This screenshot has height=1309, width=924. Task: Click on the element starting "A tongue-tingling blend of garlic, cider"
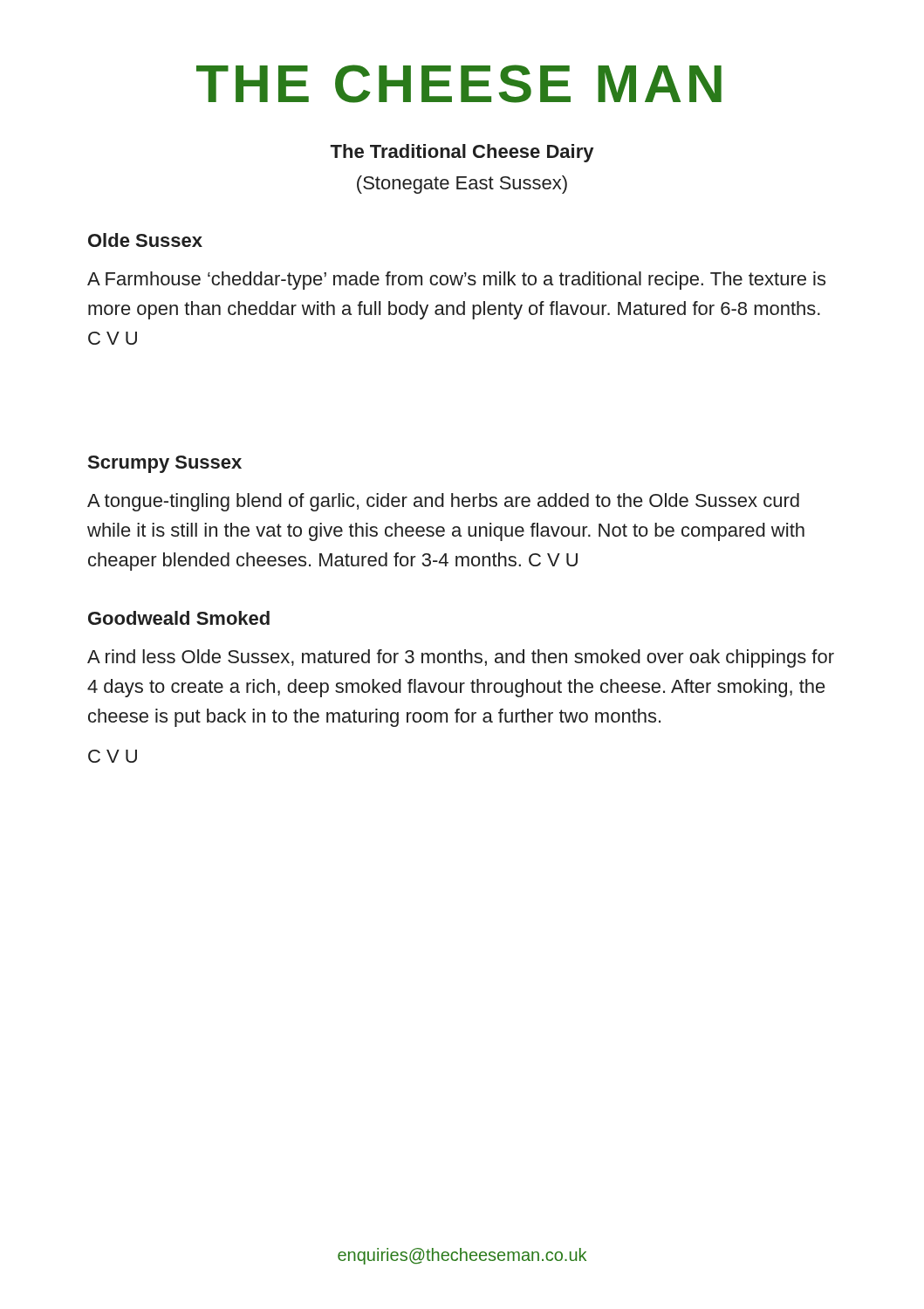(446, 530)
